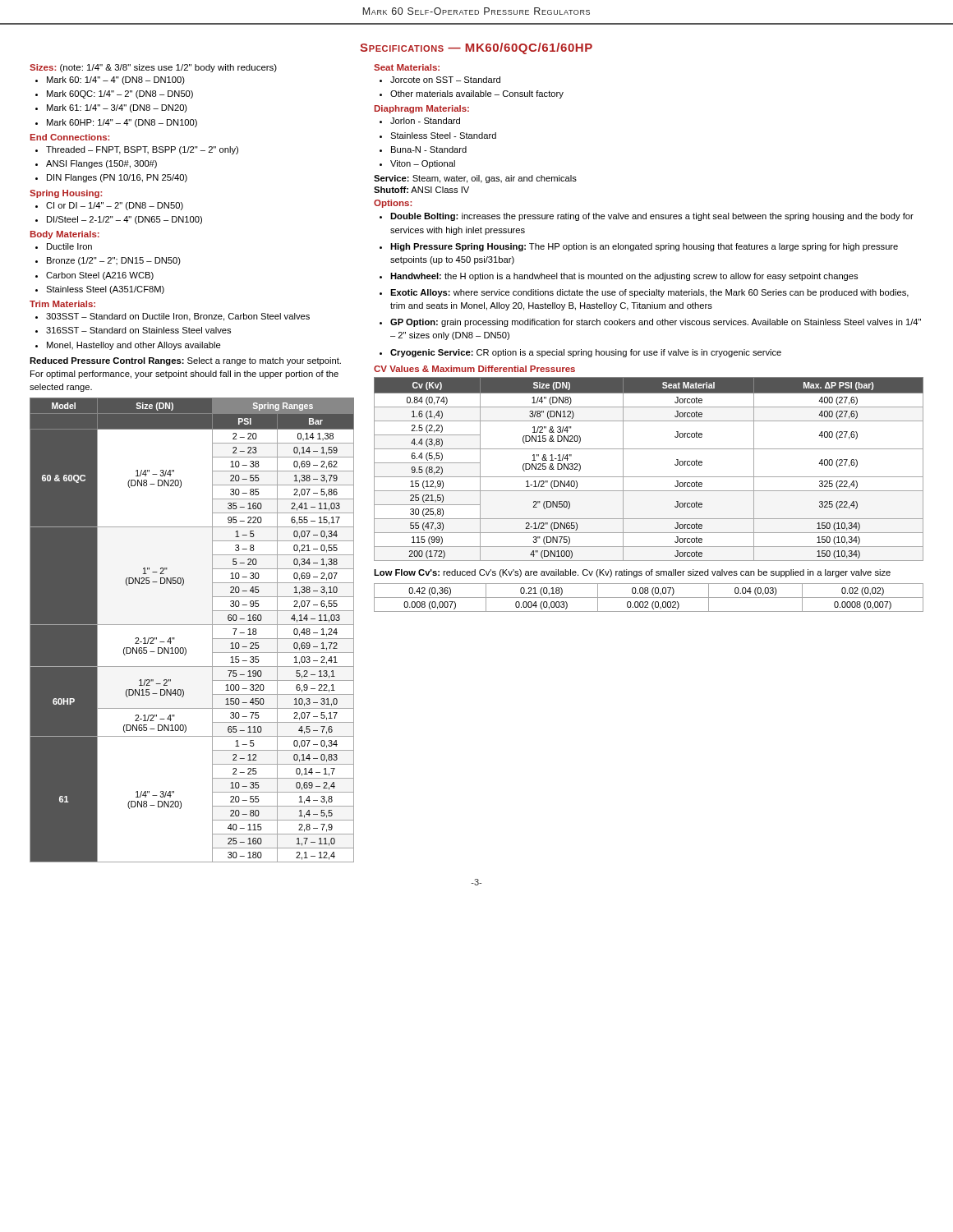Point to the block beginning "Mark 60HP: 1/4" –"
This screenshot has width=953, height=1232.
(x=122, y=122)
